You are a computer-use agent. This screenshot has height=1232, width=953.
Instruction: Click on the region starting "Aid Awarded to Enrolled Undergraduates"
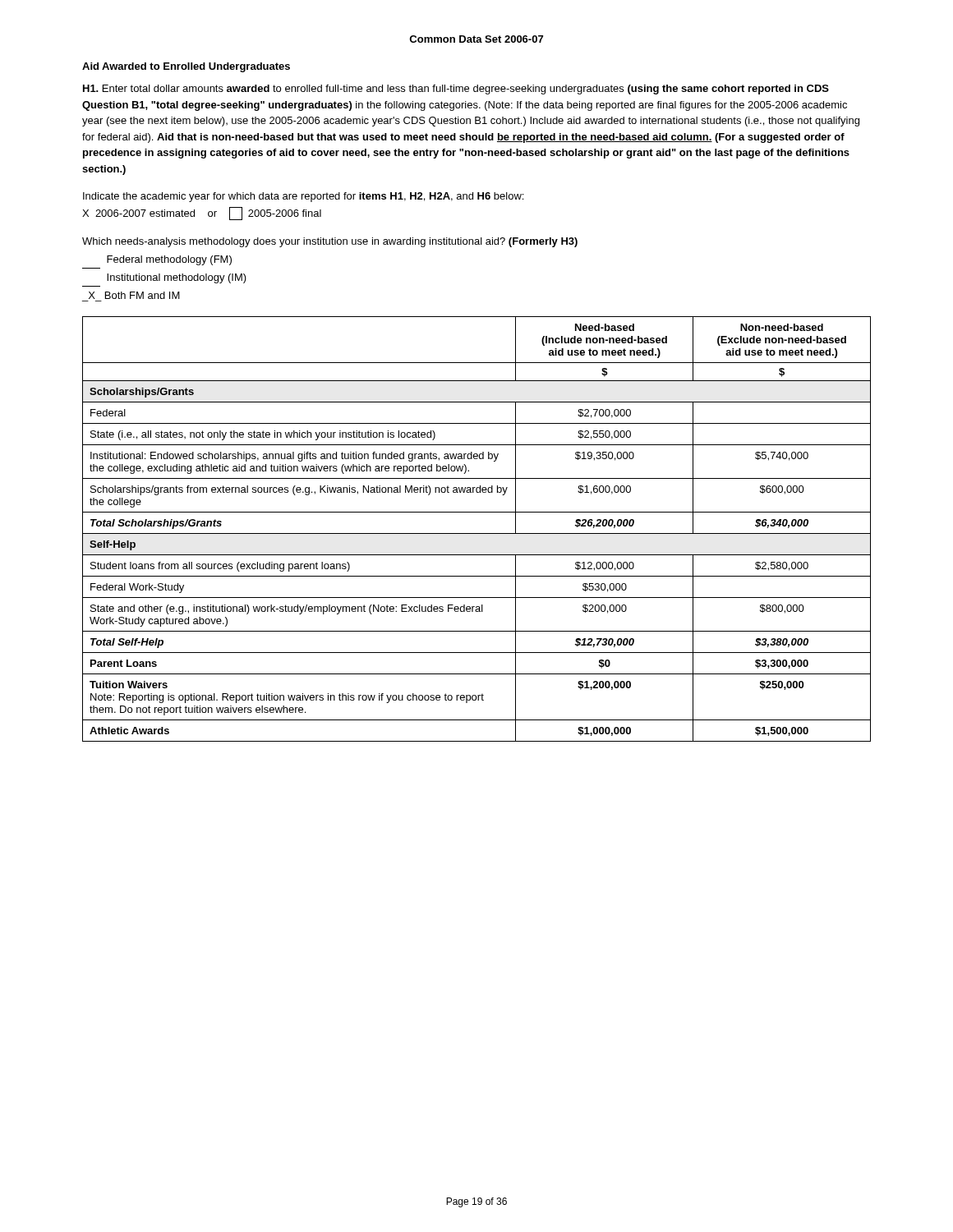coord(186,66)
